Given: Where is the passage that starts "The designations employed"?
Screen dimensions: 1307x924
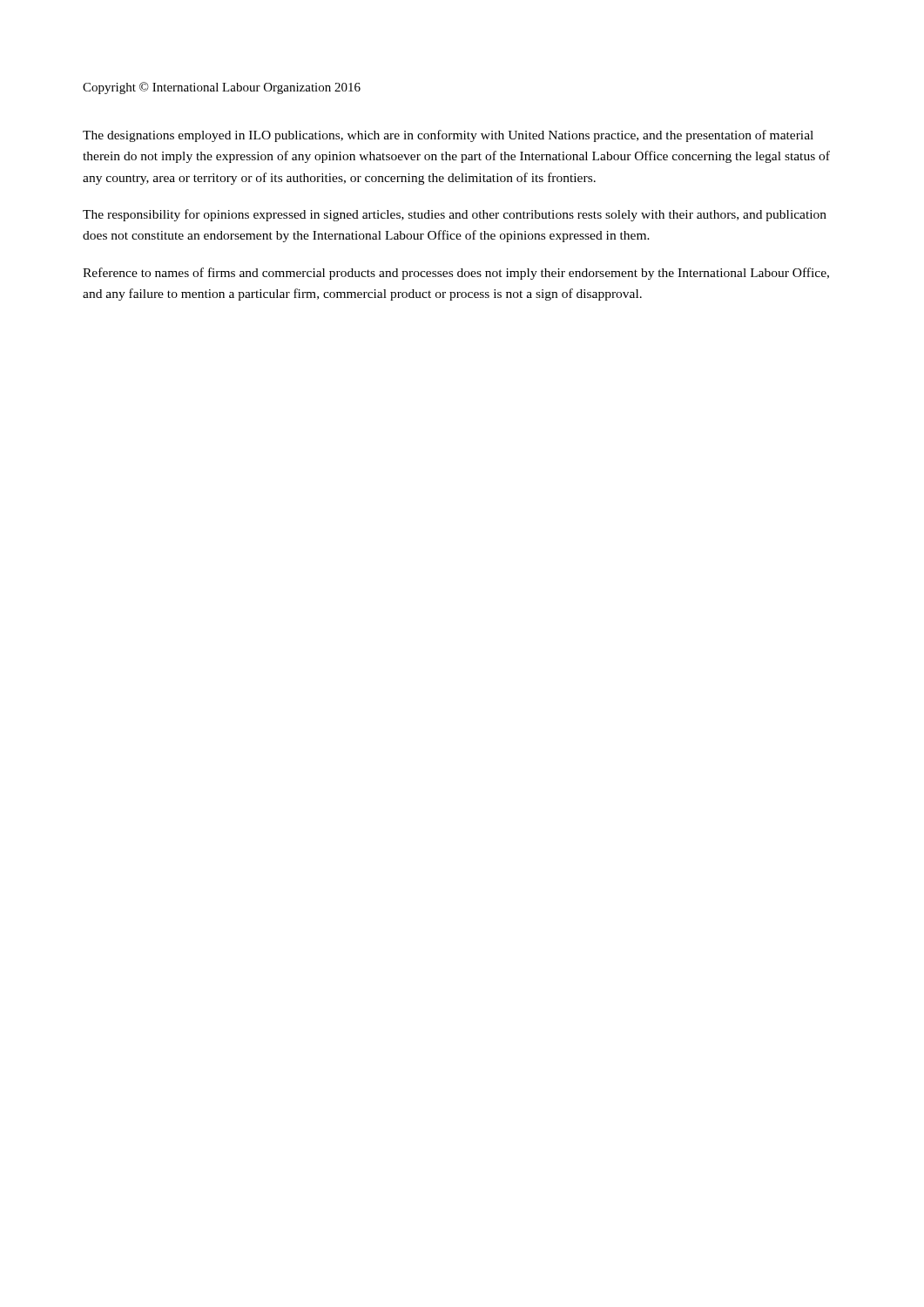Looking at the screenshot, I should coord(456,156).
